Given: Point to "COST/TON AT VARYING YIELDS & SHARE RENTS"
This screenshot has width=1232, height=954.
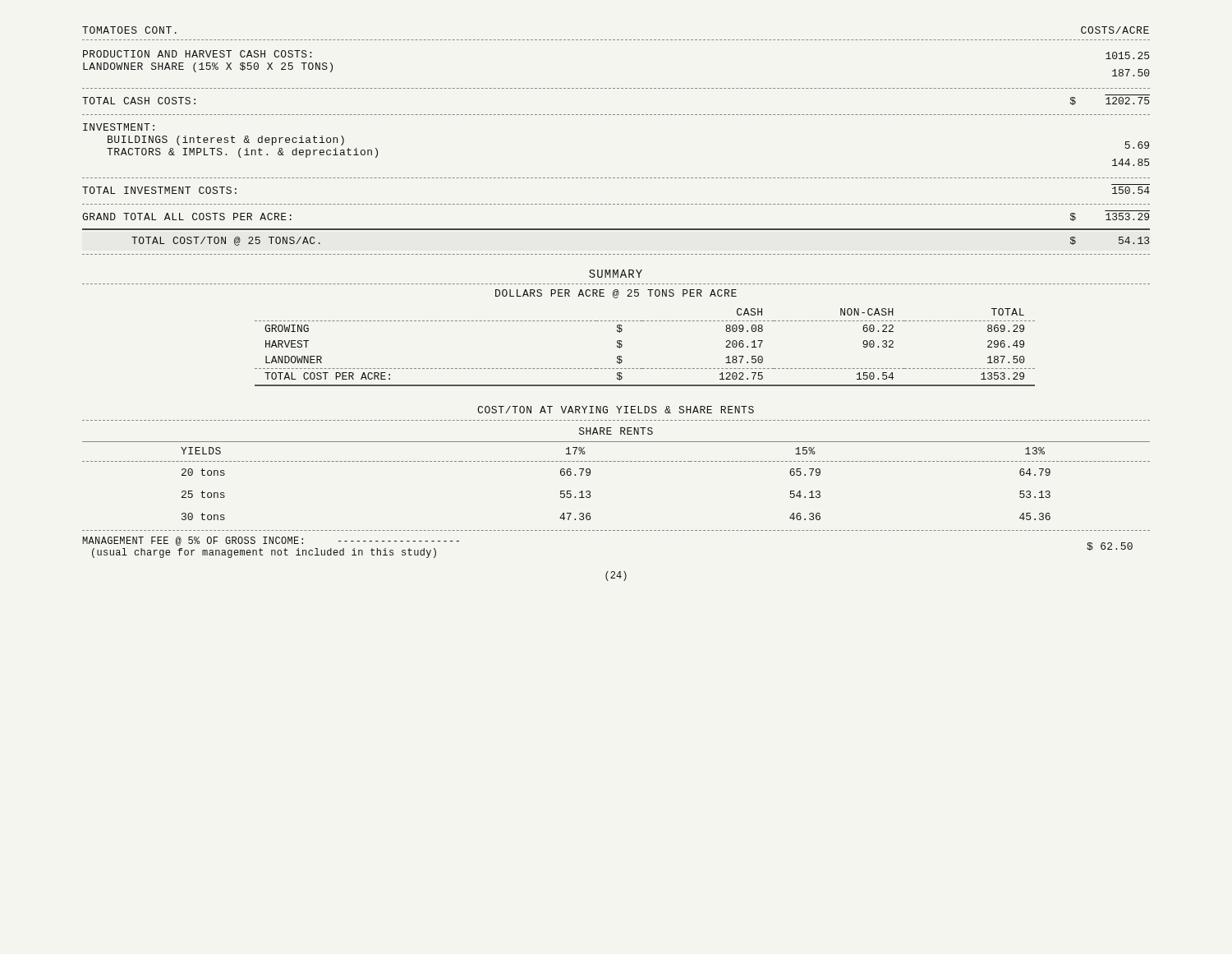Looking at the screenshot, I should pos(616,410).
